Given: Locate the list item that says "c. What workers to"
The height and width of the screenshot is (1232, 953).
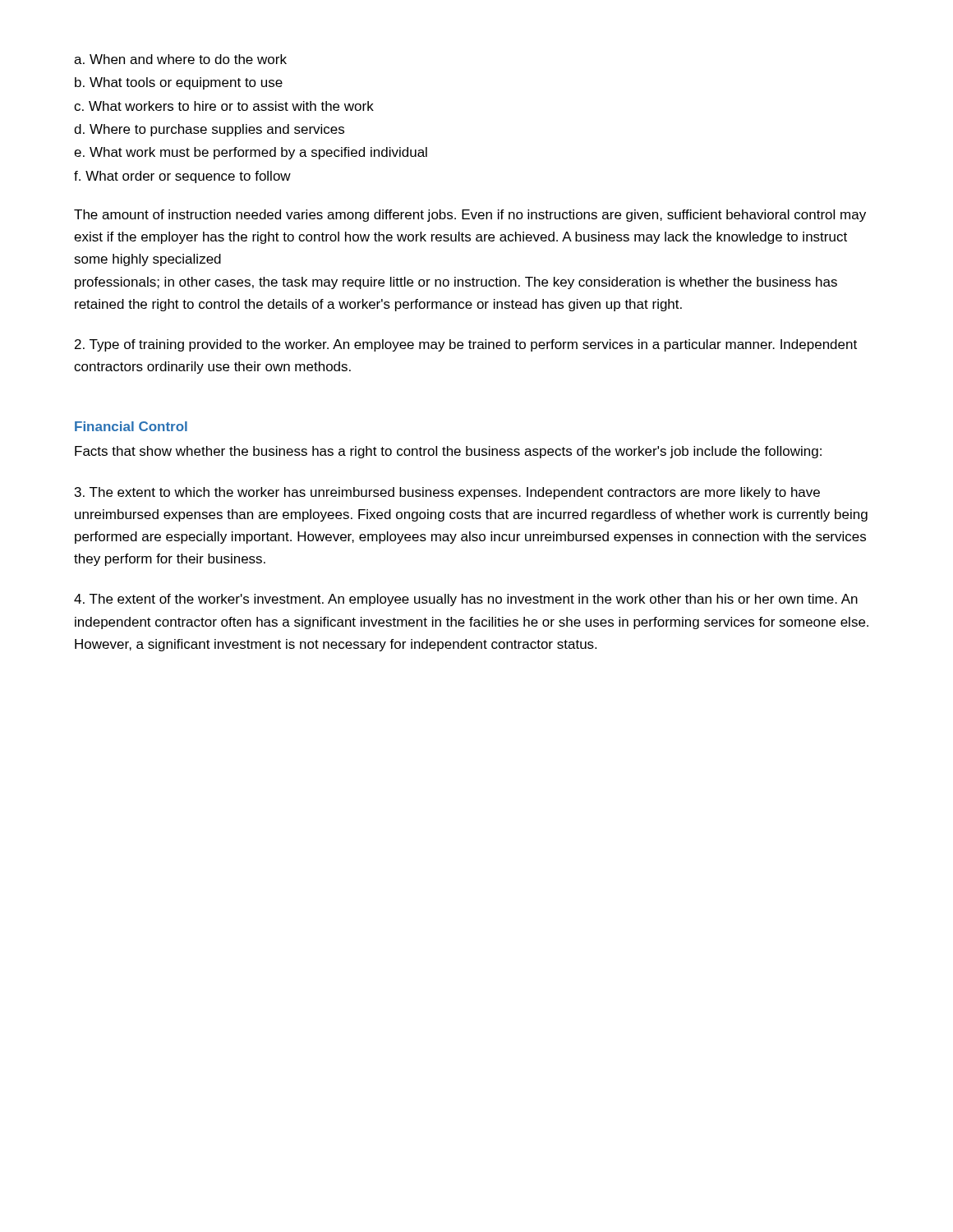Looking at the screenshot, I should pyautogui.click(x=224, y=106).
